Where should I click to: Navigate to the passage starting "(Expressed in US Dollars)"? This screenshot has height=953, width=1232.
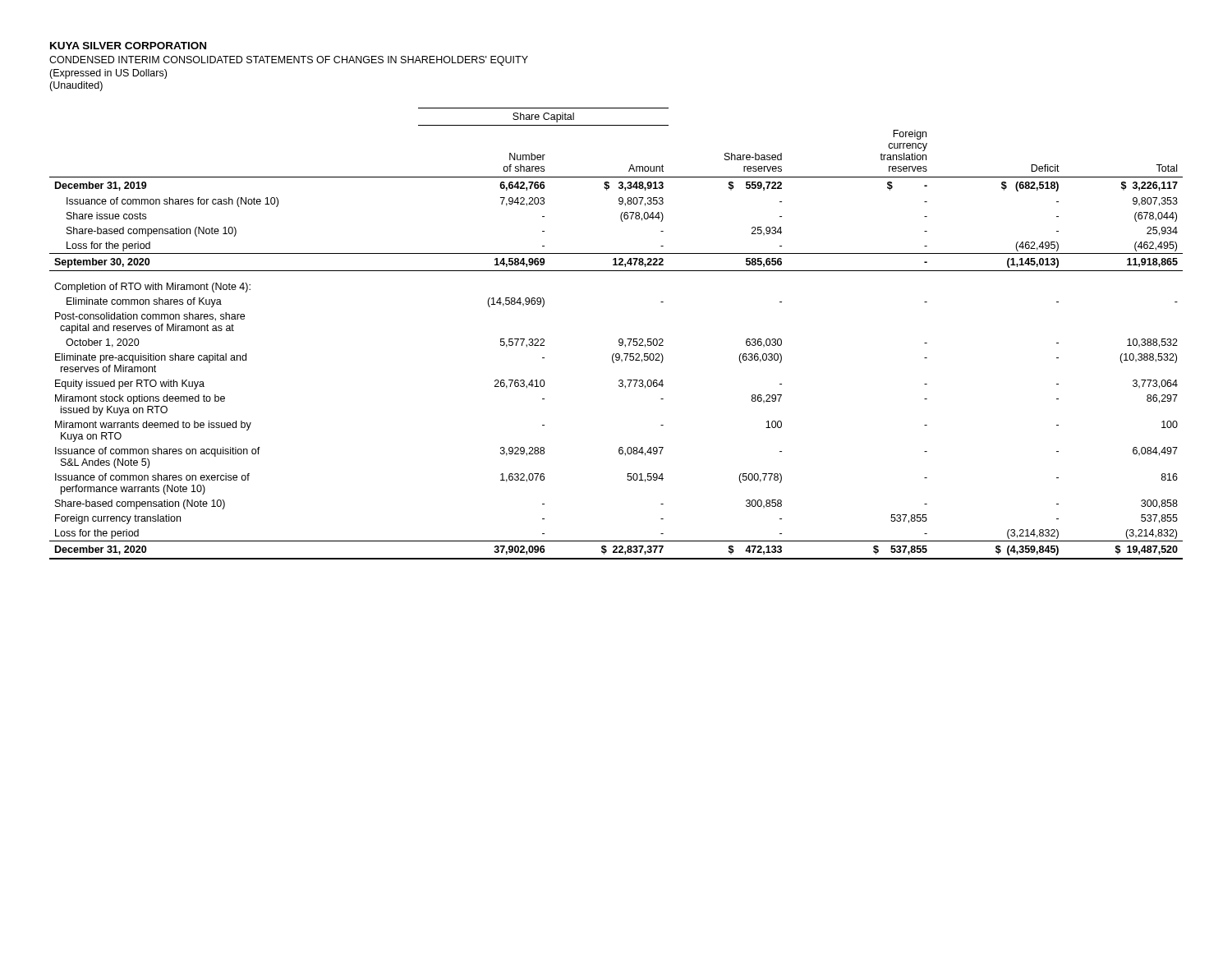pyautogui.click(x=108, y=73)
